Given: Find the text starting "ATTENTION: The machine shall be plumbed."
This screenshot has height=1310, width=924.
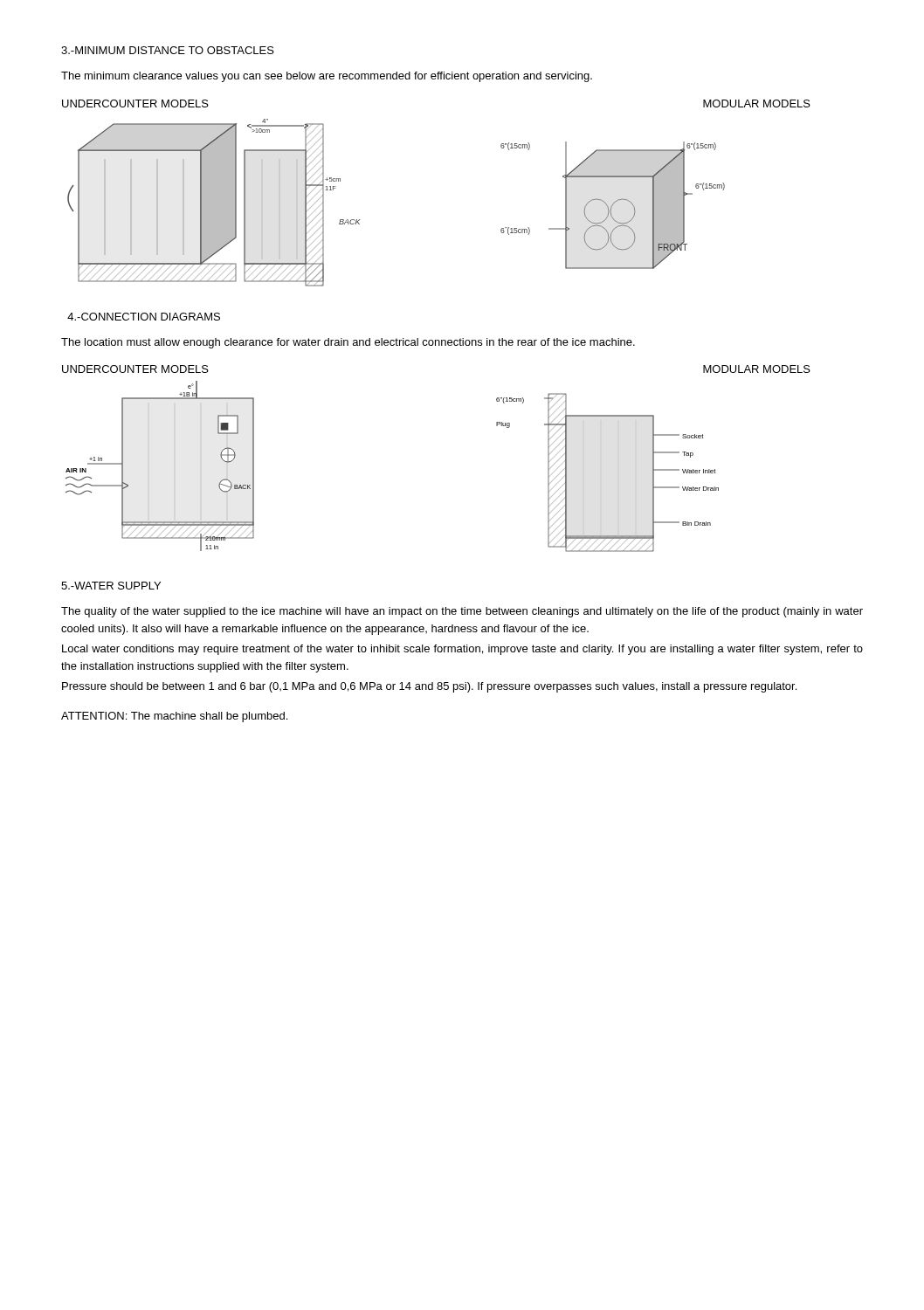Looking at the screenshot, I should point(175,715).
